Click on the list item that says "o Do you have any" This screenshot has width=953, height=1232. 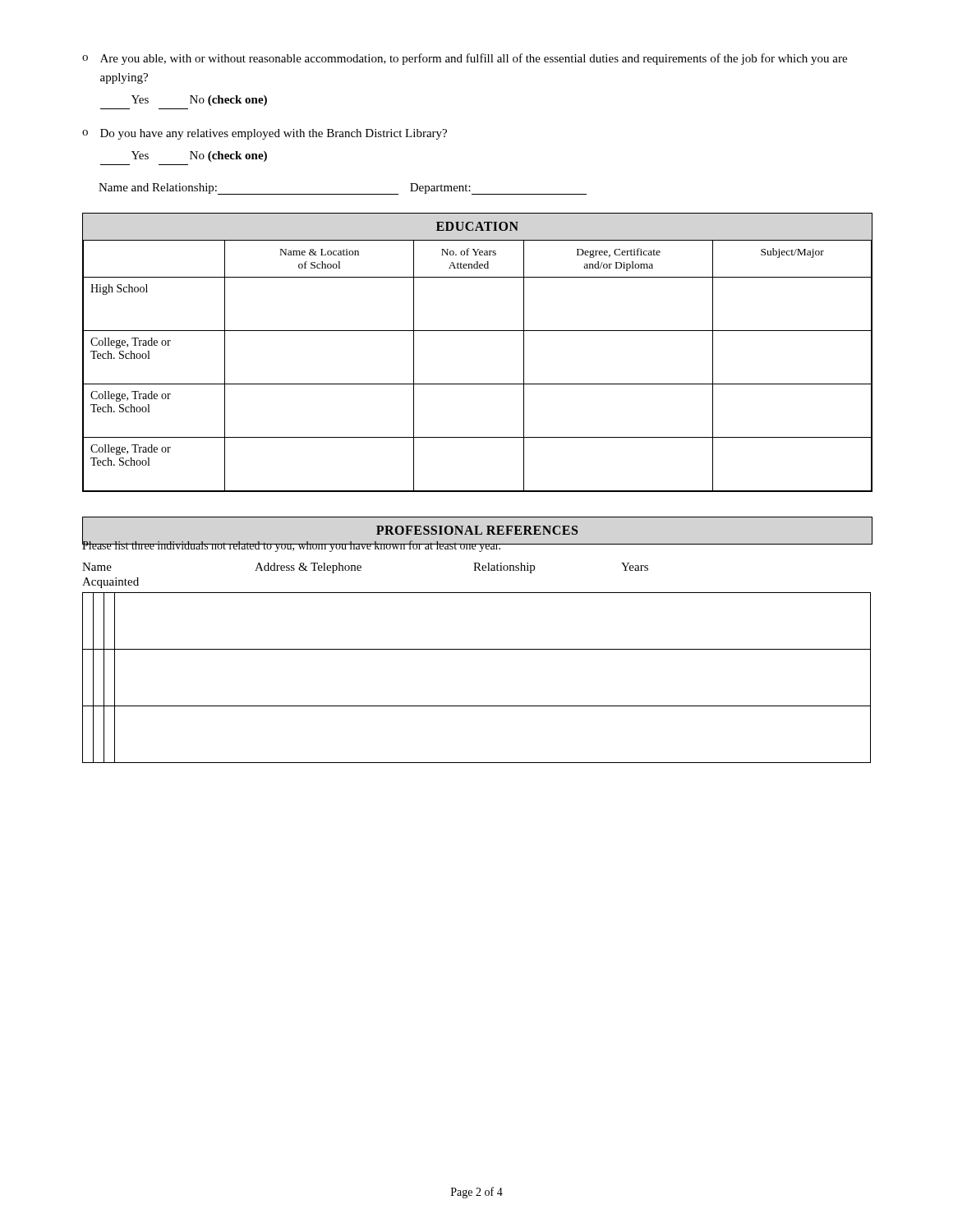point(265,134)
